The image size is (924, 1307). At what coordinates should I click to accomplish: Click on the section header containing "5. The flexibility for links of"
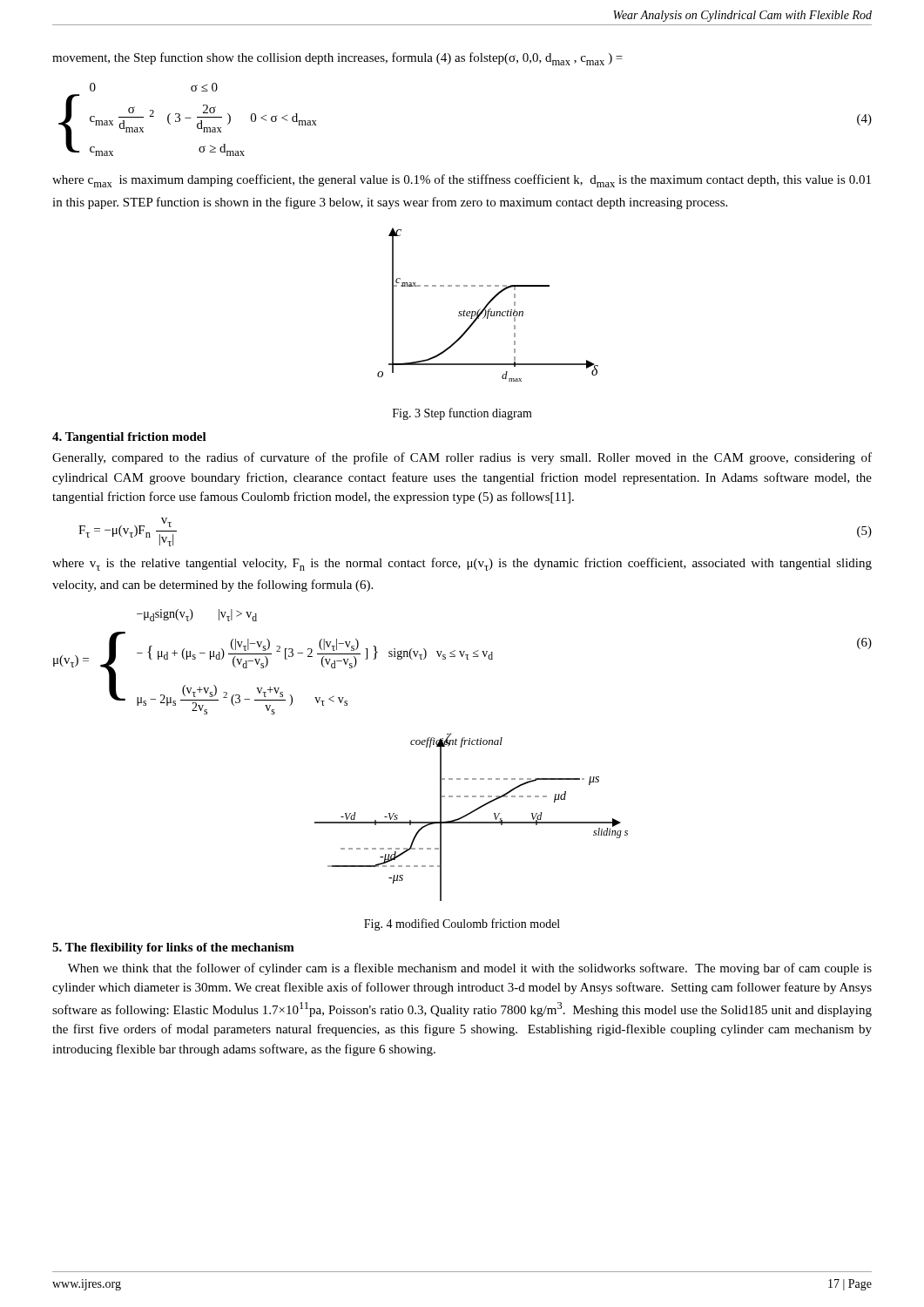173,947
